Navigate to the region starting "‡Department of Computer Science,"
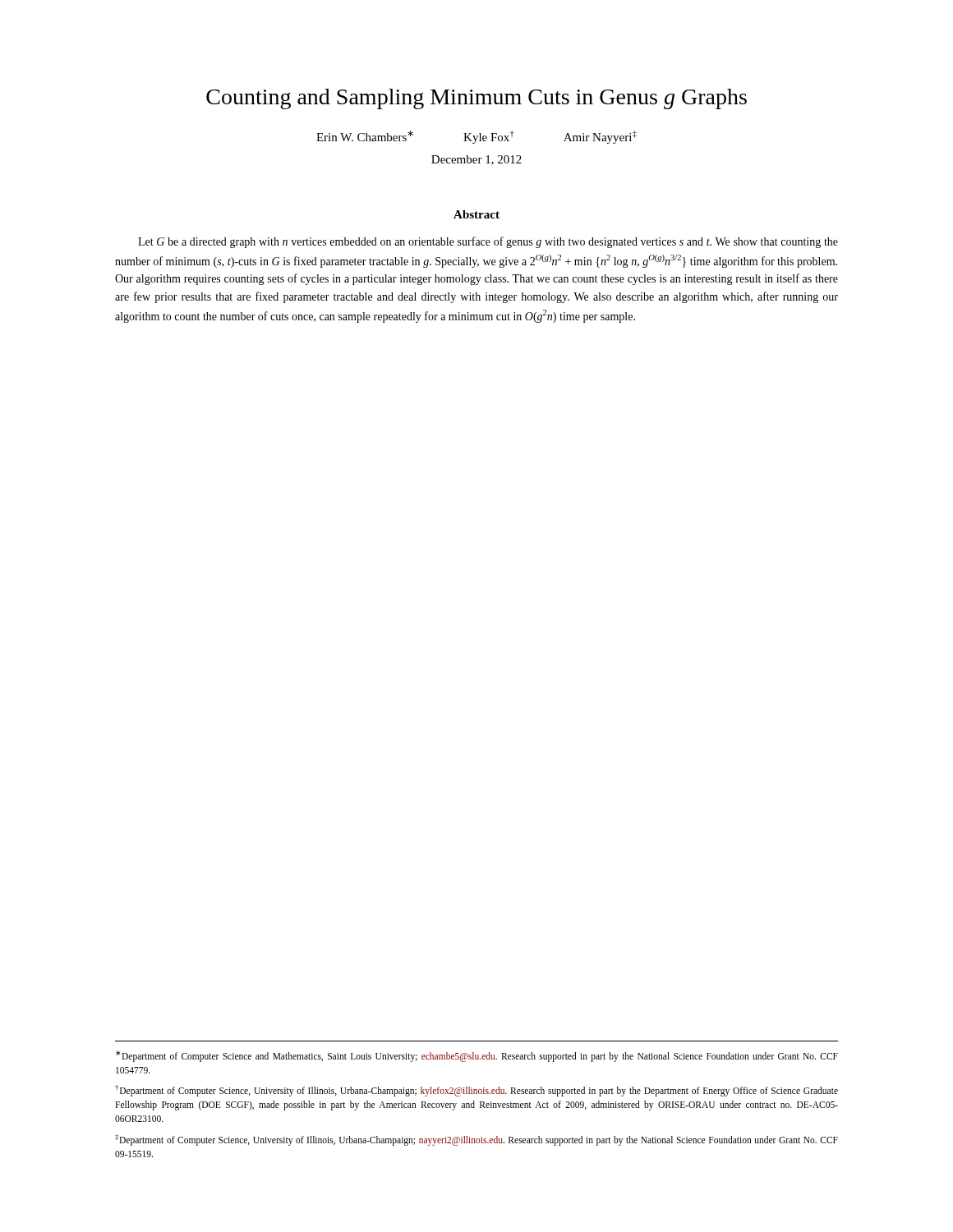 pos(476,1146)
